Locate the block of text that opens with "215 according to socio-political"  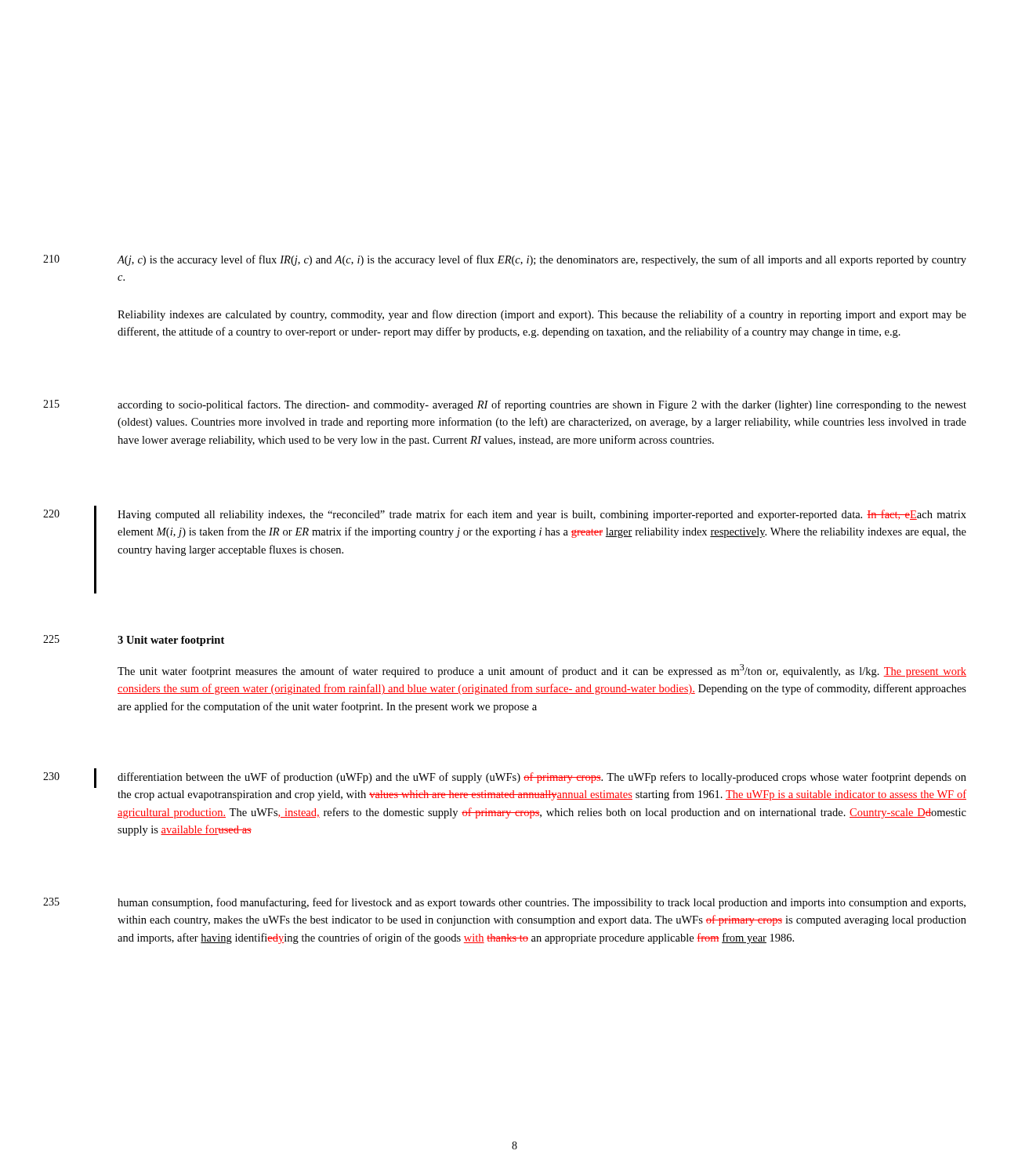coord(542,421)
